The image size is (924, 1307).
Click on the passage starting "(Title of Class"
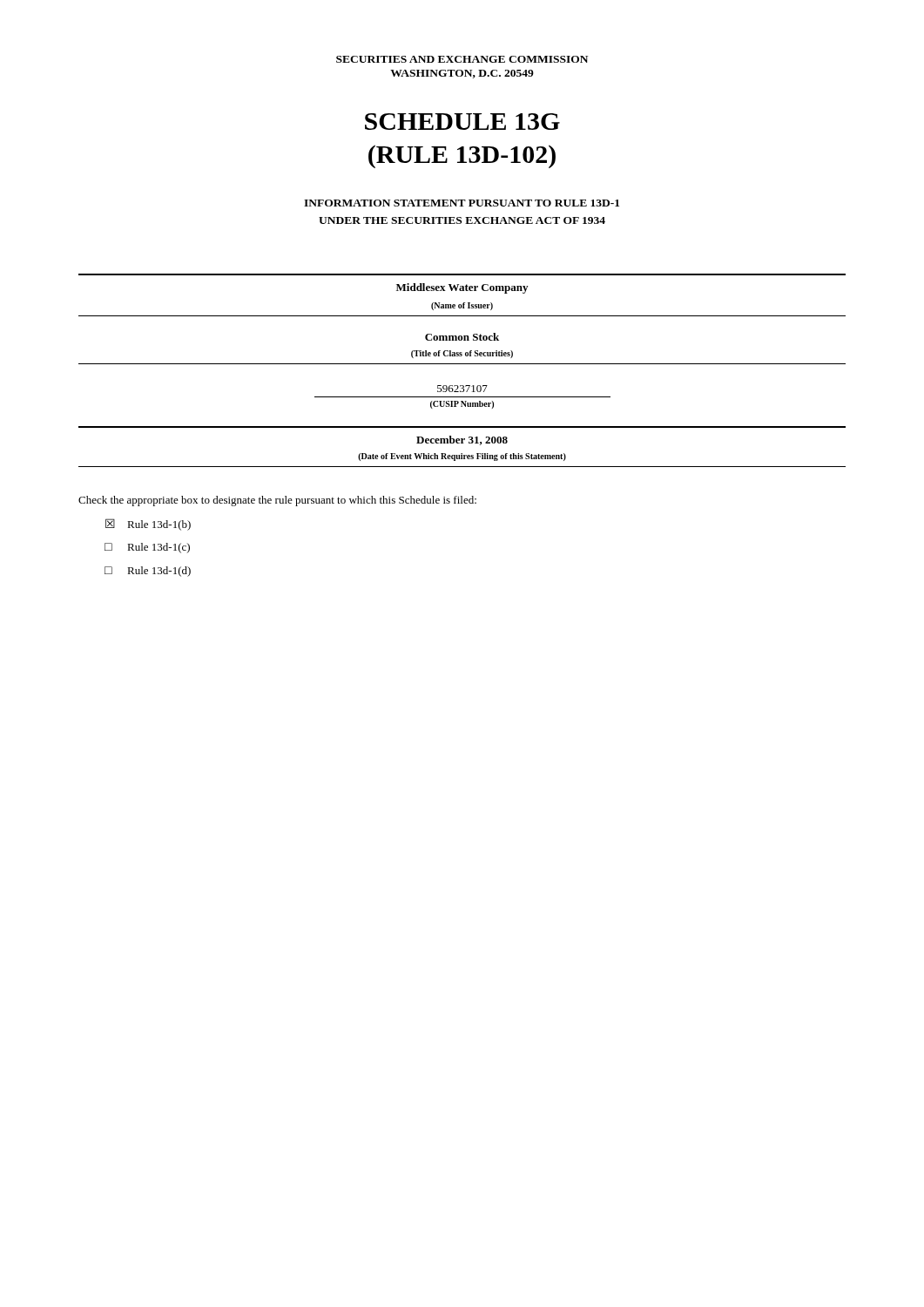[462, 353]
